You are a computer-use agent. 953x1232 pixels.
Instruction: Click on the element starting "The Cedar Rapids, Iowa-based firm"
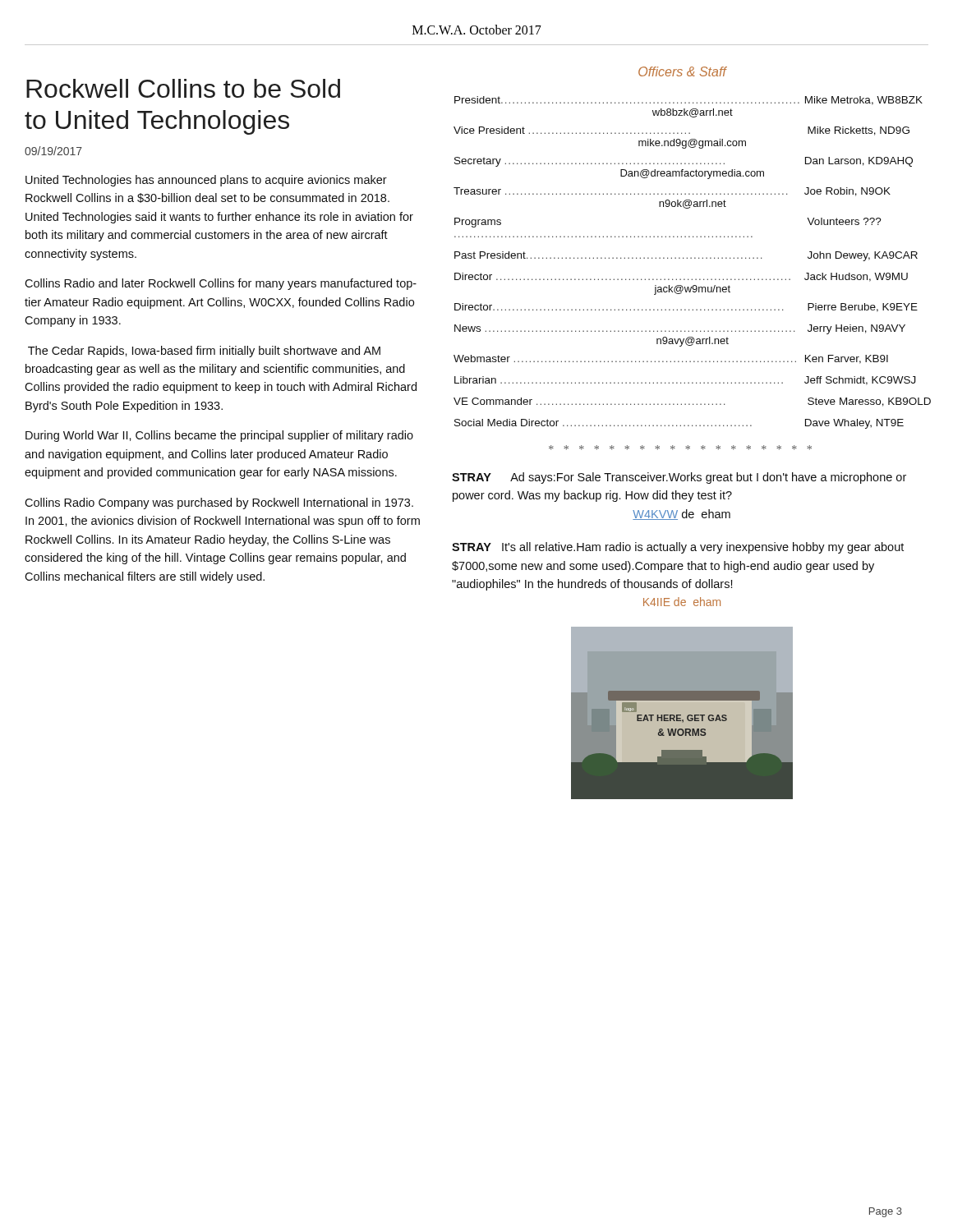226,378
